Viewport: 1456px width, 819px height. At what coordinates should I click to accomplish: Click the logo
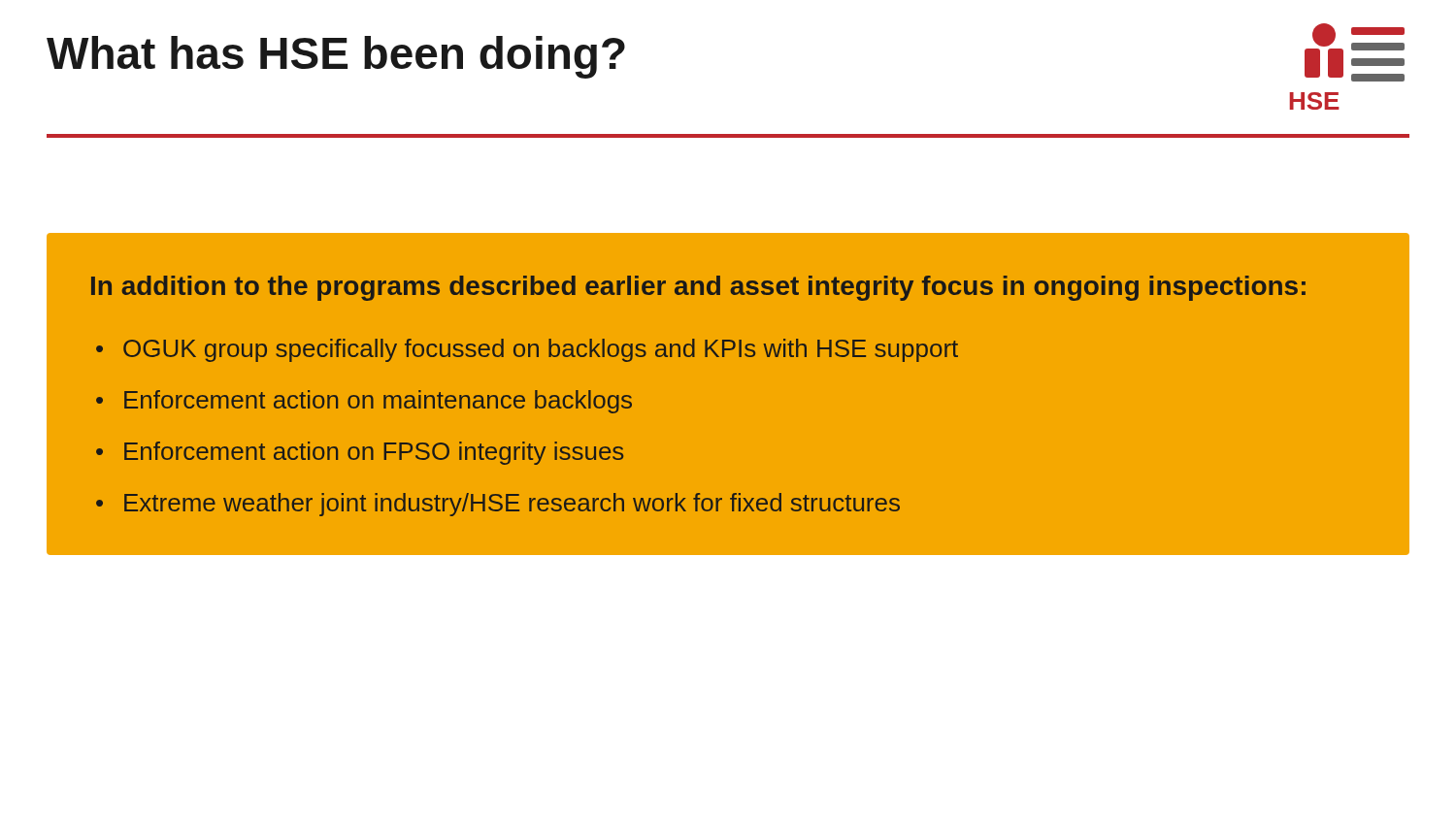pos(1346,66)
